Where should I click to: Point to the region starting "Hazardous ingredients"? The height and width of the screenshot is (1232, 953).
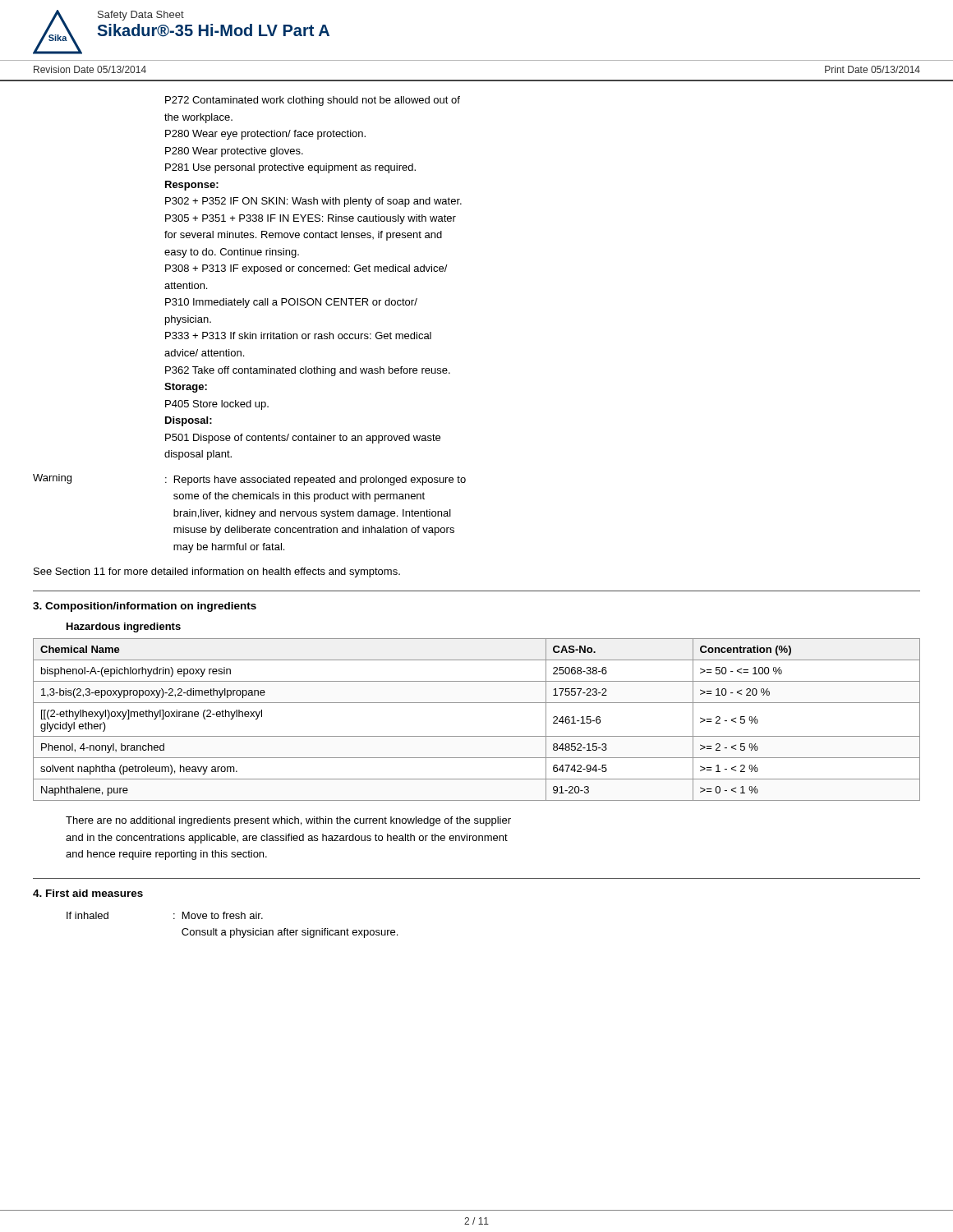pyautogui.click(x=123, y=627)
